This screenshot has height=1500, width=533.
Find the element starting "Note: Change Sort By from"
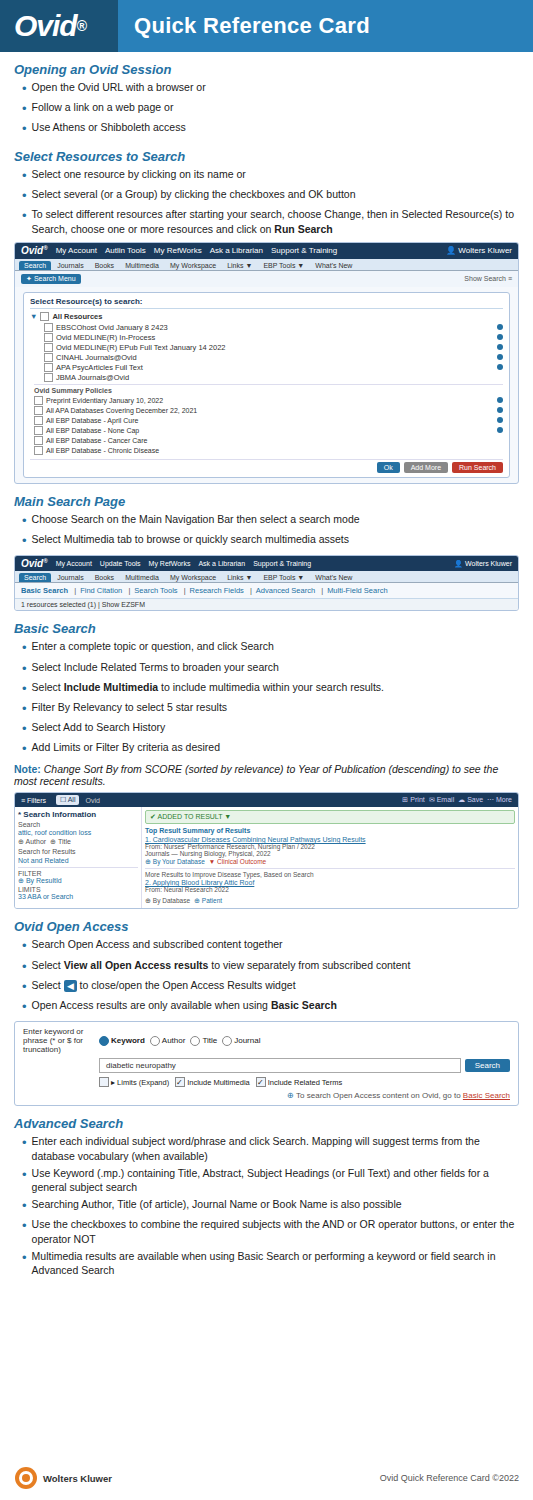(256, 776)
